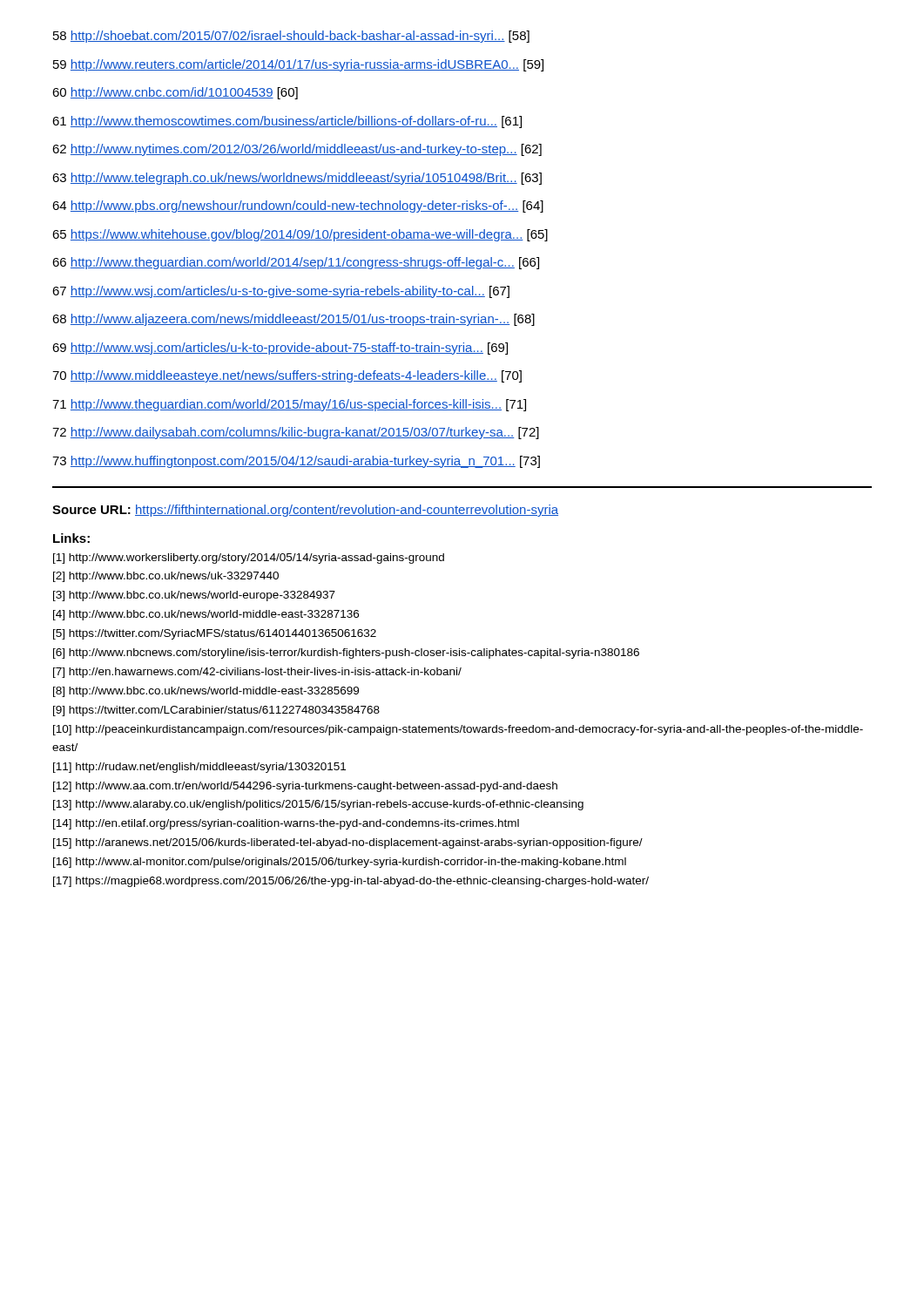Click where it says "[10] http://peaceinkurdistancampaign.com/resources/pik-campaign-statements/towards-freedom-and-democracy-for-syria-and-all-the-peoples-of-the-middle-east/"
Screen dimensions: 1307x924
[x=458, y=738]
